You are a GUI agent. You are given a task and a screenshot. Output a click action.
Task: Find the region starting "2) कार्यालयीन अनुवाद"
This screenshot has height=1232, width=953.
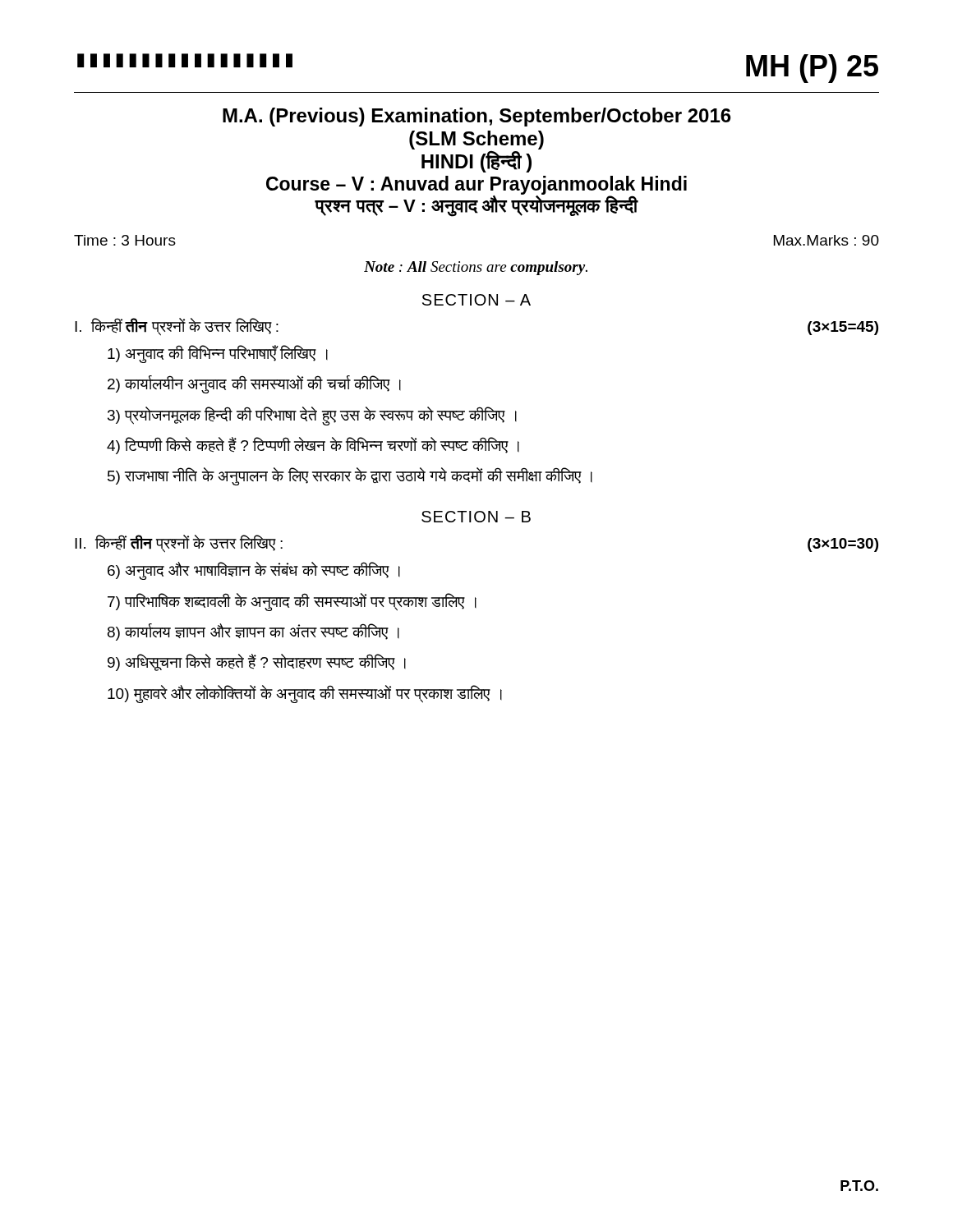[256, 384]
